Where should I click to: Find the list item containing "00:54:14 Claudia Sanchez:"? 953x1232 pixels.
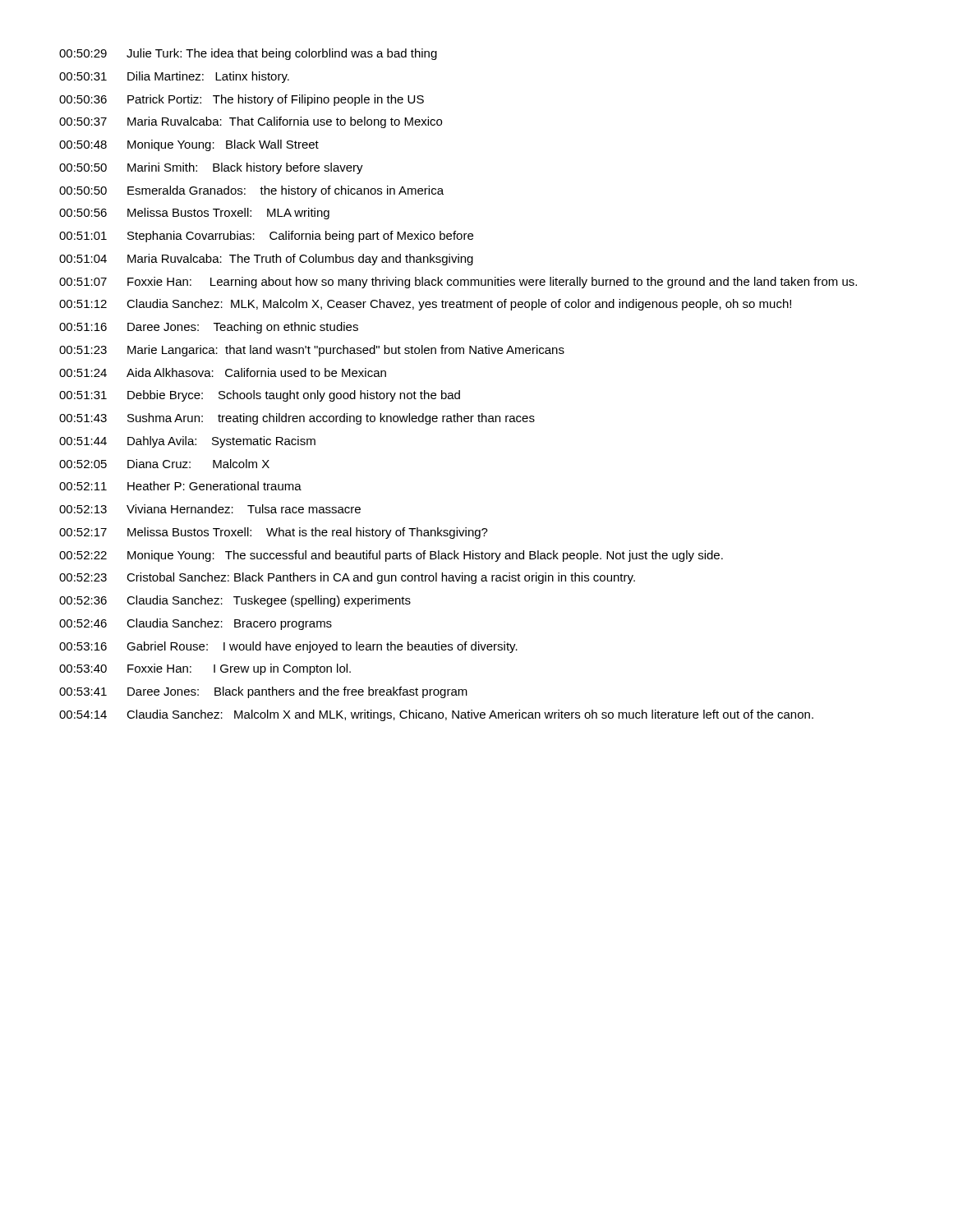point(476,714)
